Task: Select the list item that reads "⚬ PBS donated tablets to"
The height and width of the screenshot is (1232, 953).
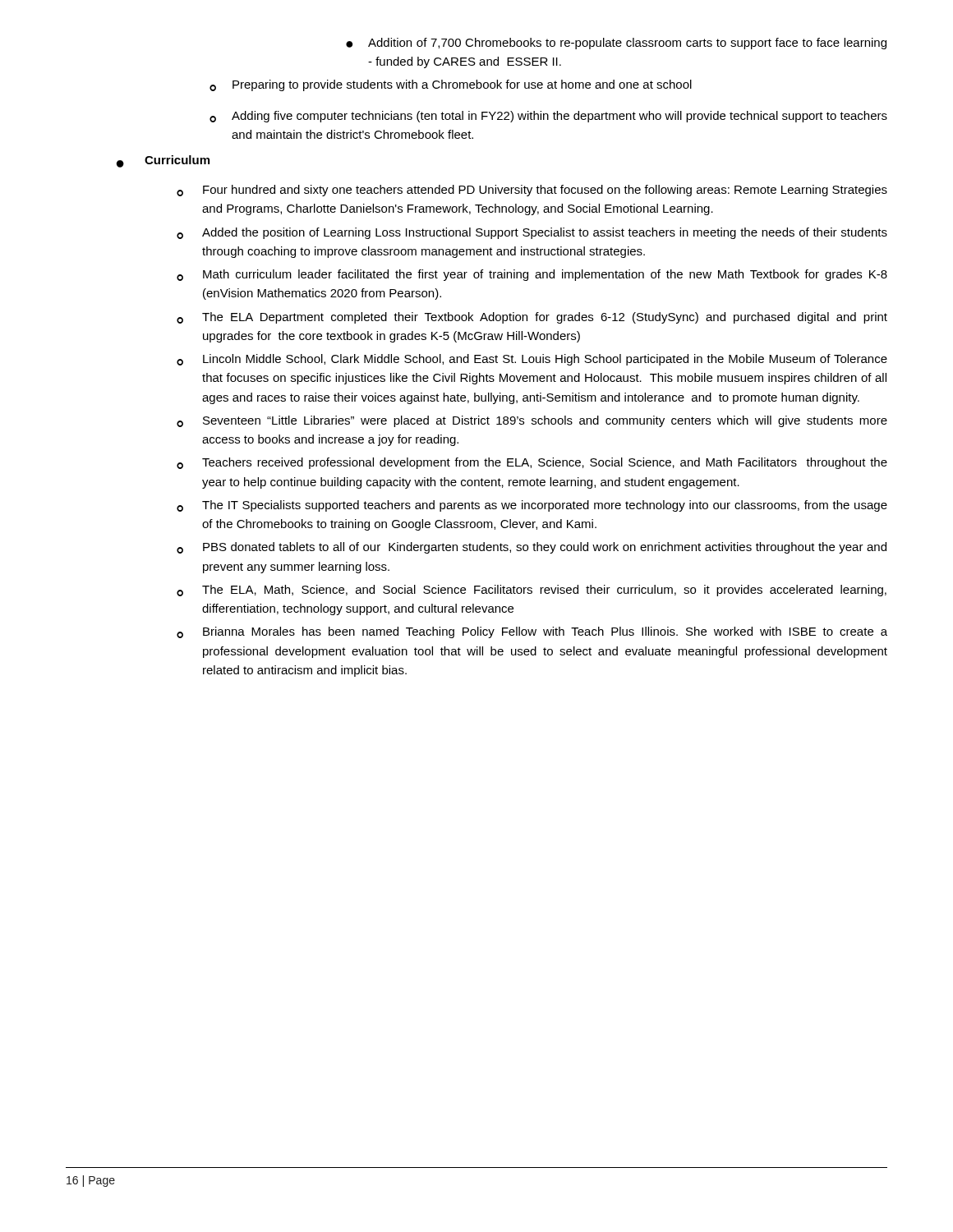Action: coord(530,556)
